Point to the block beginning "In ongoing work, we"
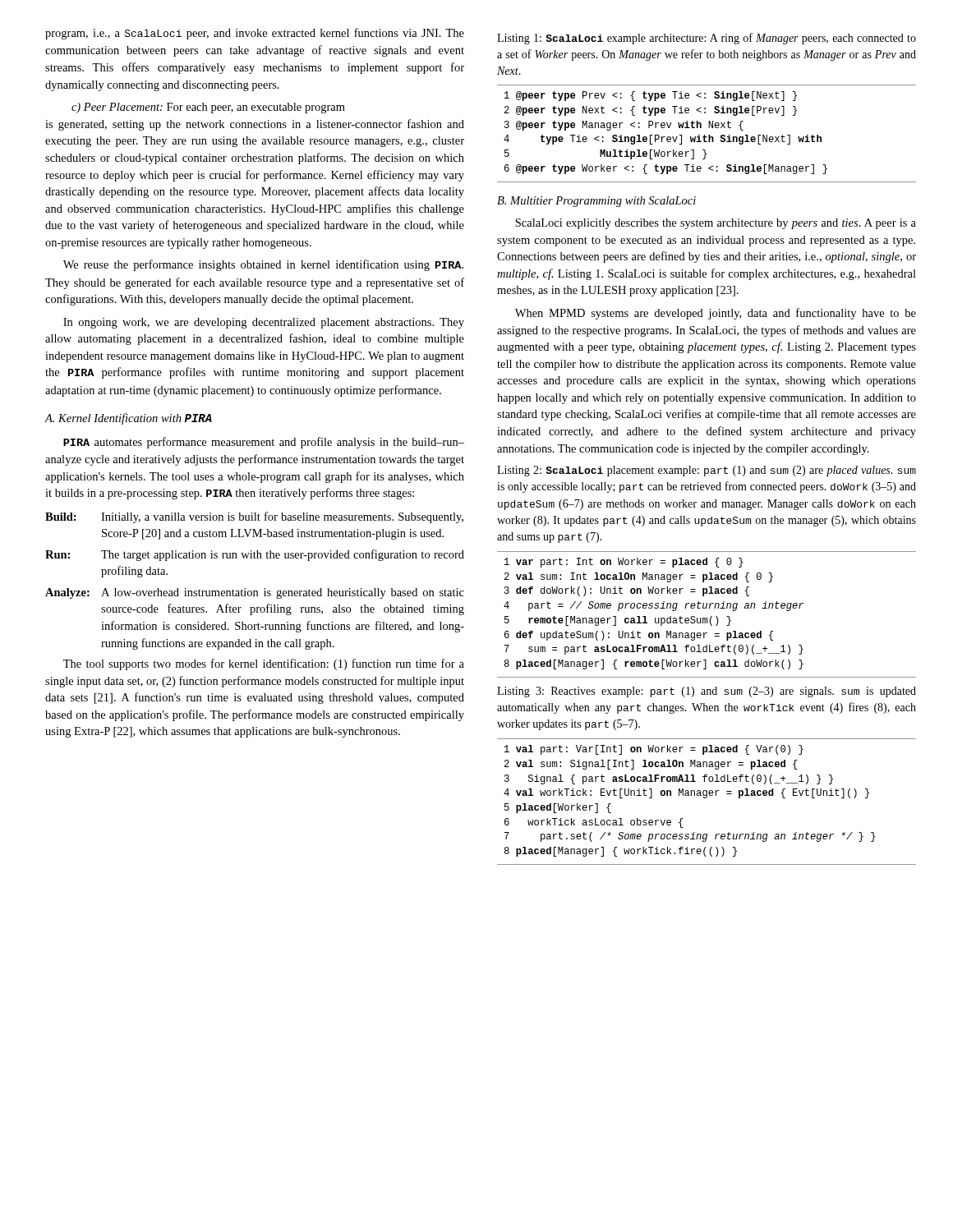 coord(255,356)
